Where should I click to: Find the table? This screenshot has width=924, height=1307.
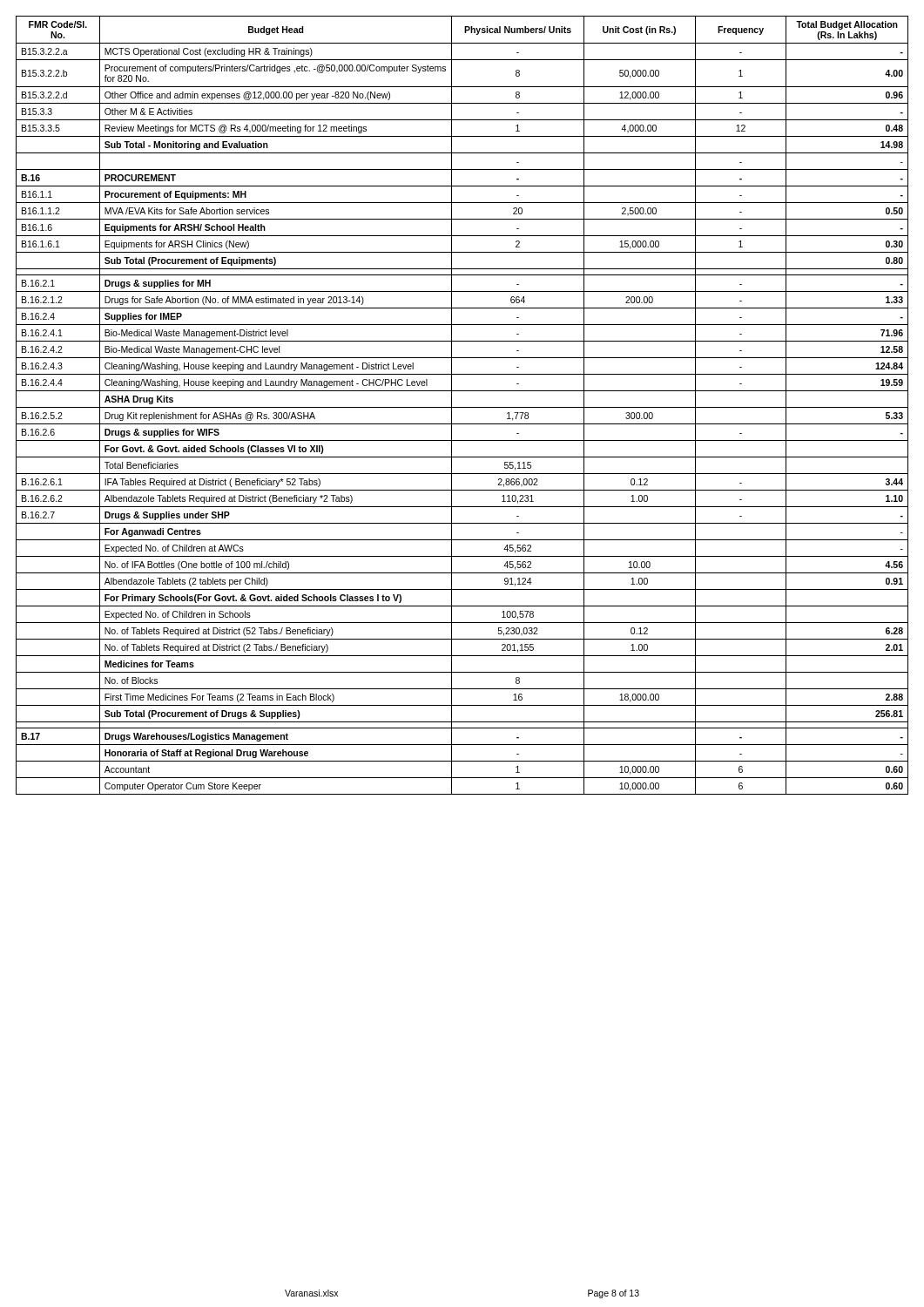coord(462,405)
